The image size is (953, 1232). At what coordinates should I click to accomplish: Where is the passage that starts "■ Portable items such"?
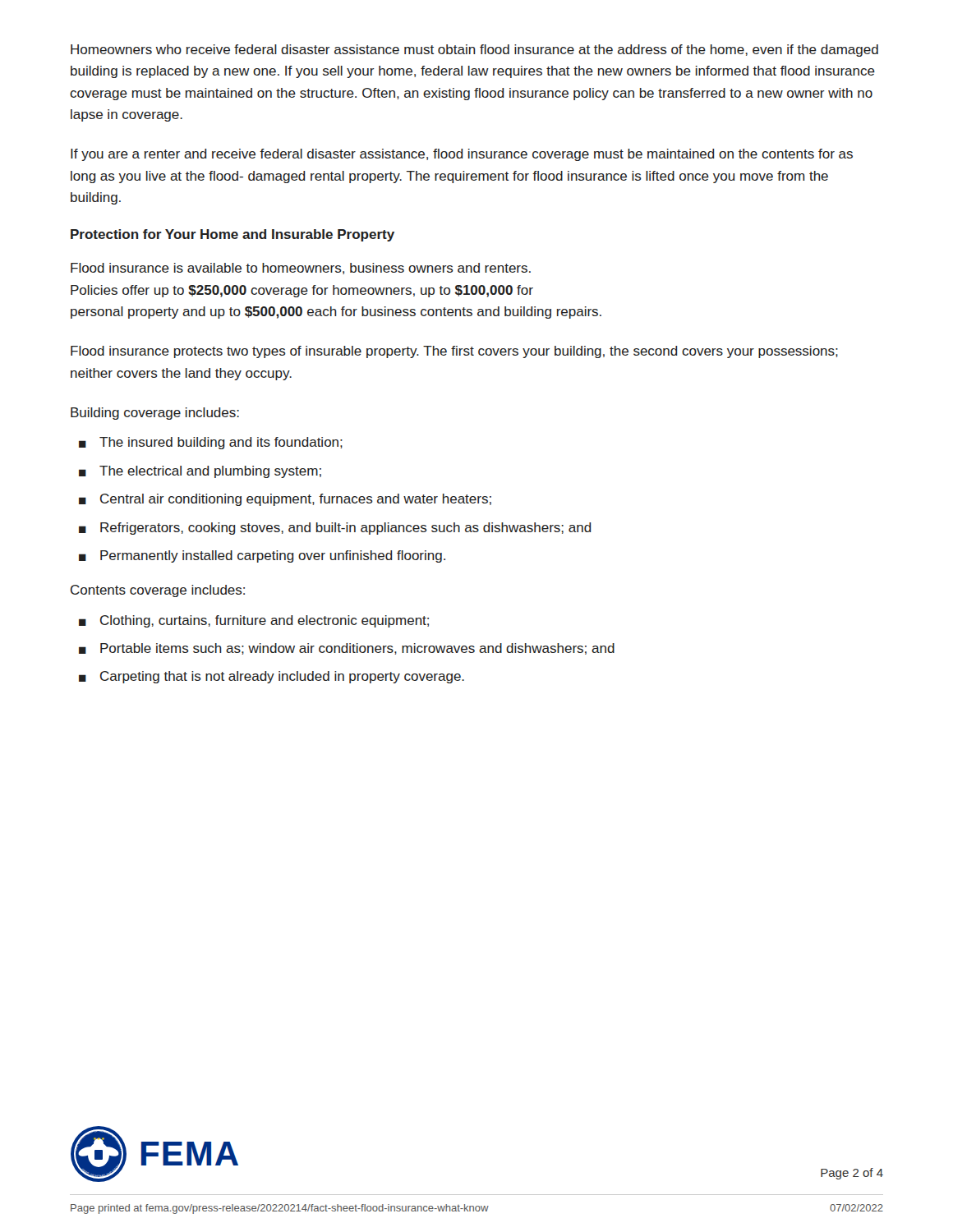481,650
